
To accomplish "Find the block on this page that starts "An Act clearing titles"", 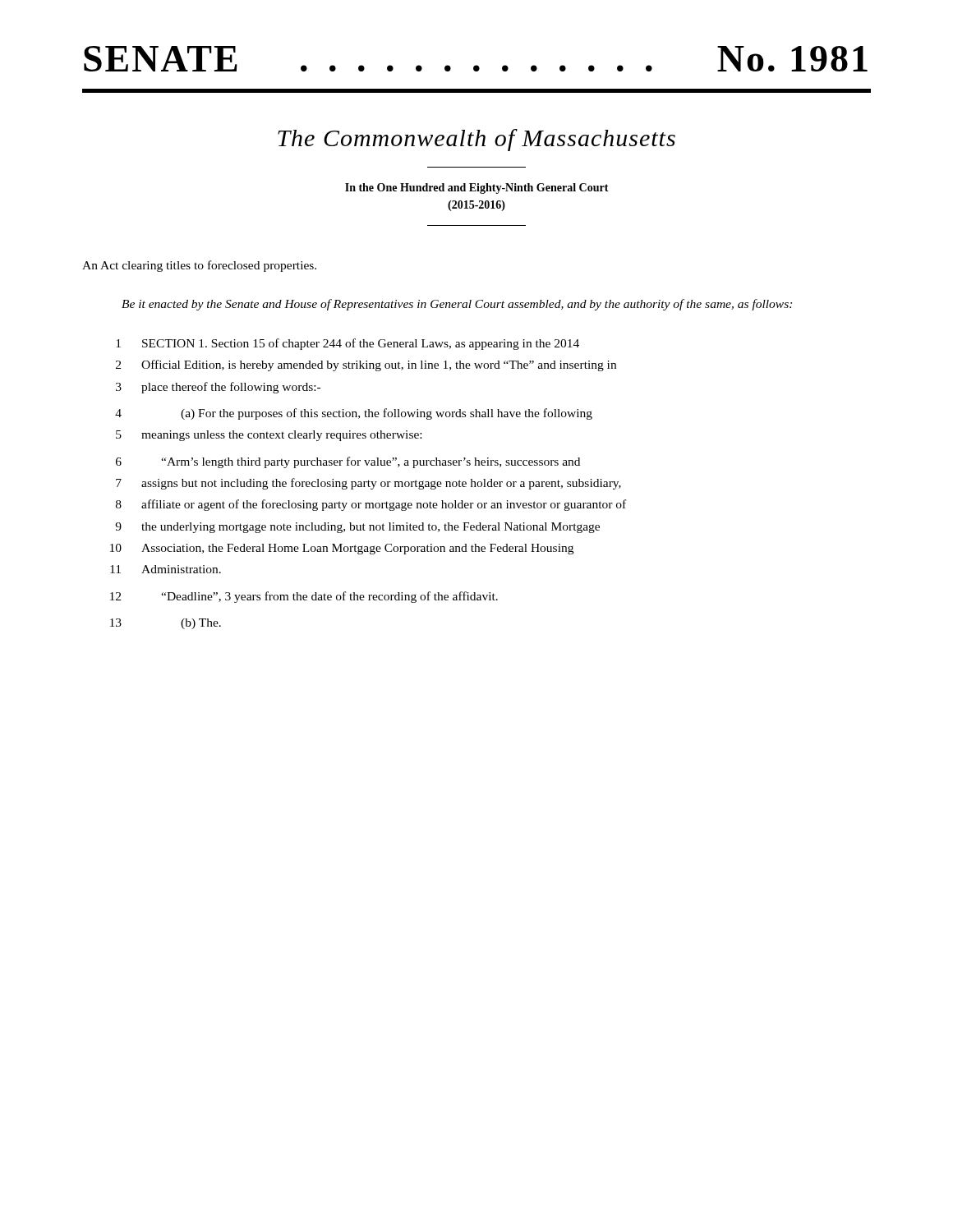I will [x=200, y=265].
